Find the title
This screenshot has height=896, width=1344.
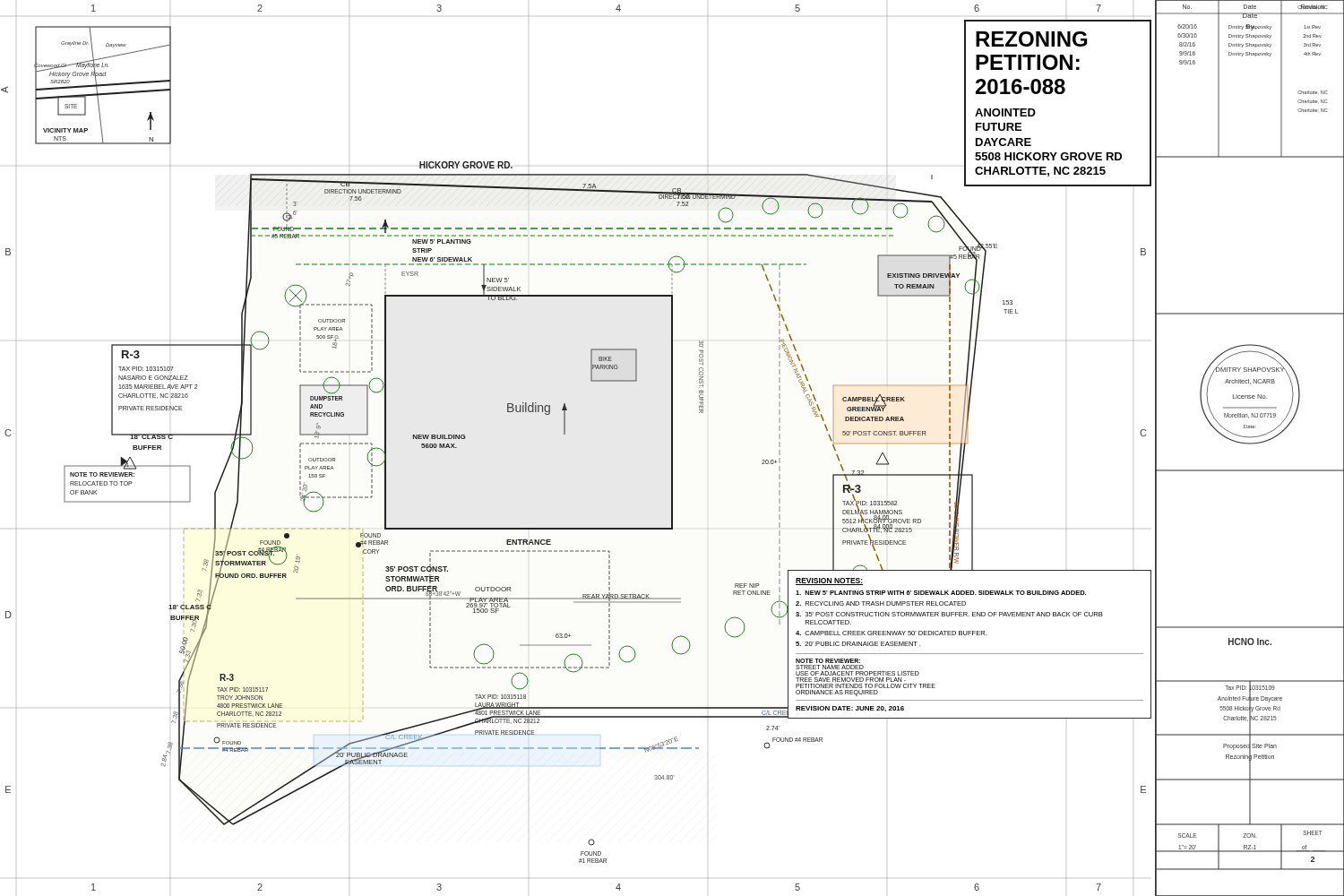pos(1058,103)
